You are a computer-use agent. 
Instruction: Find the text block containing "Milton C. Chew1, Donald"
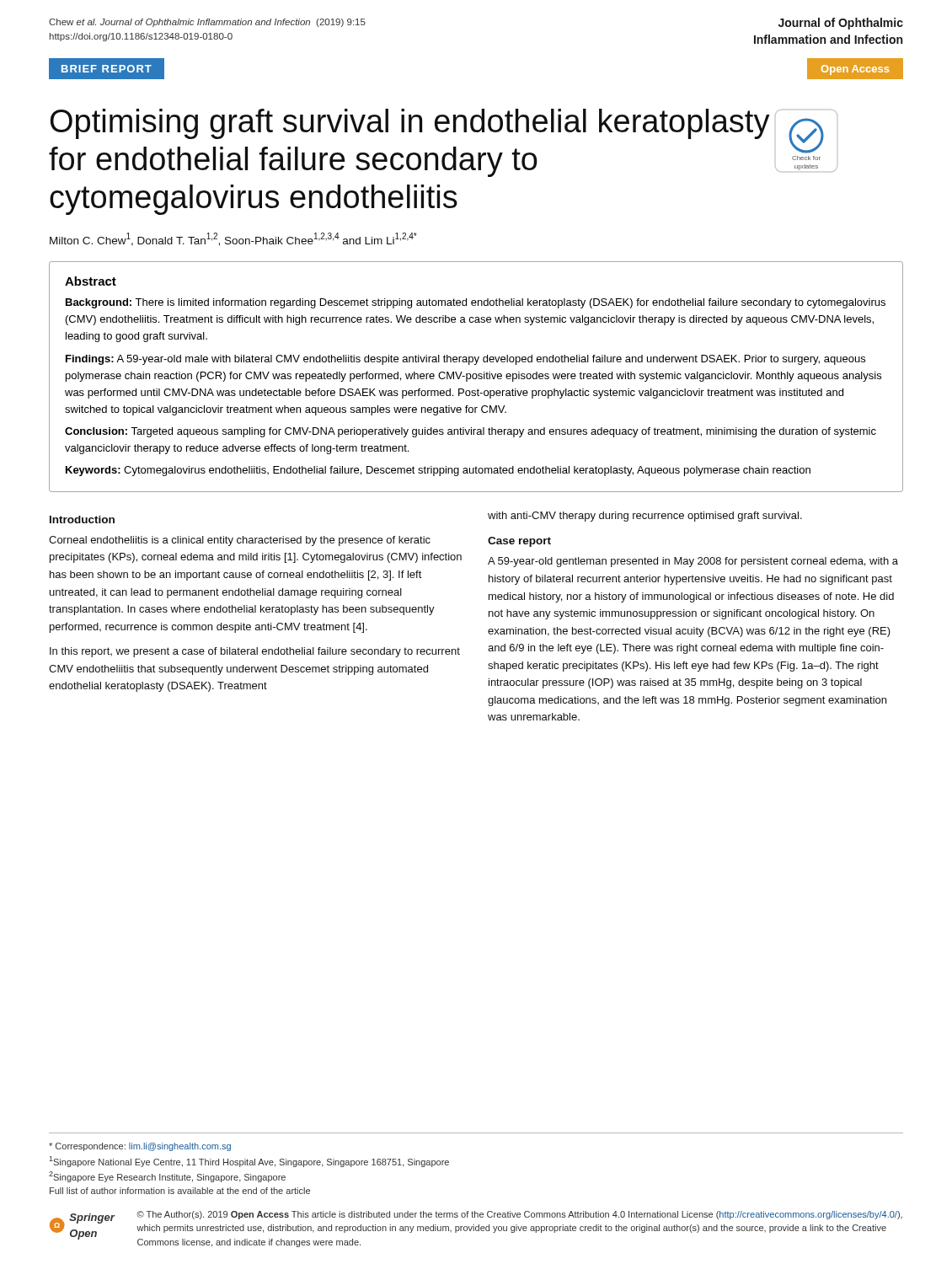click(233, 239)
